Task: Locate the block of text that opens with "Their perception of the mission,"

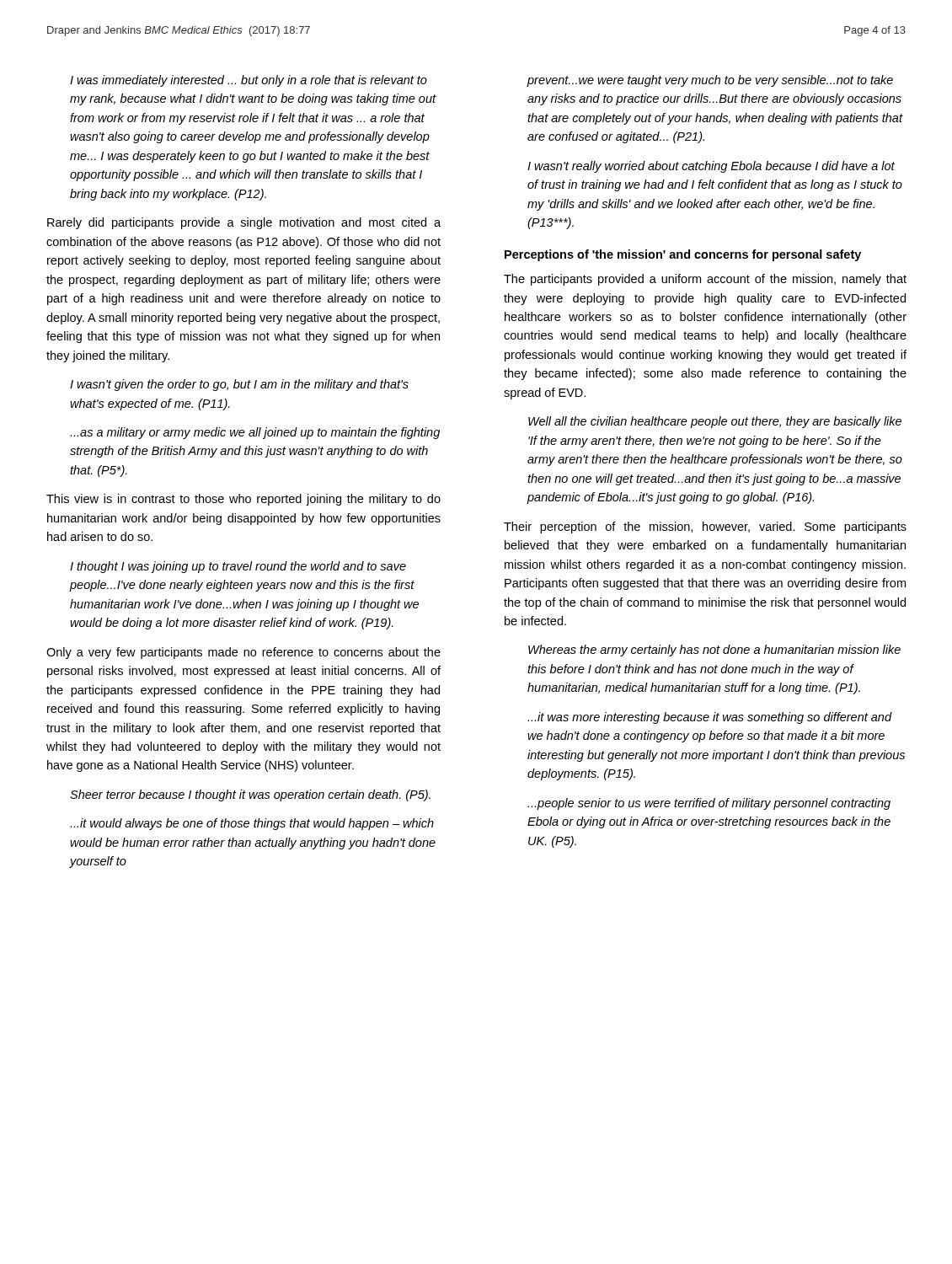Action: point(705,574)
